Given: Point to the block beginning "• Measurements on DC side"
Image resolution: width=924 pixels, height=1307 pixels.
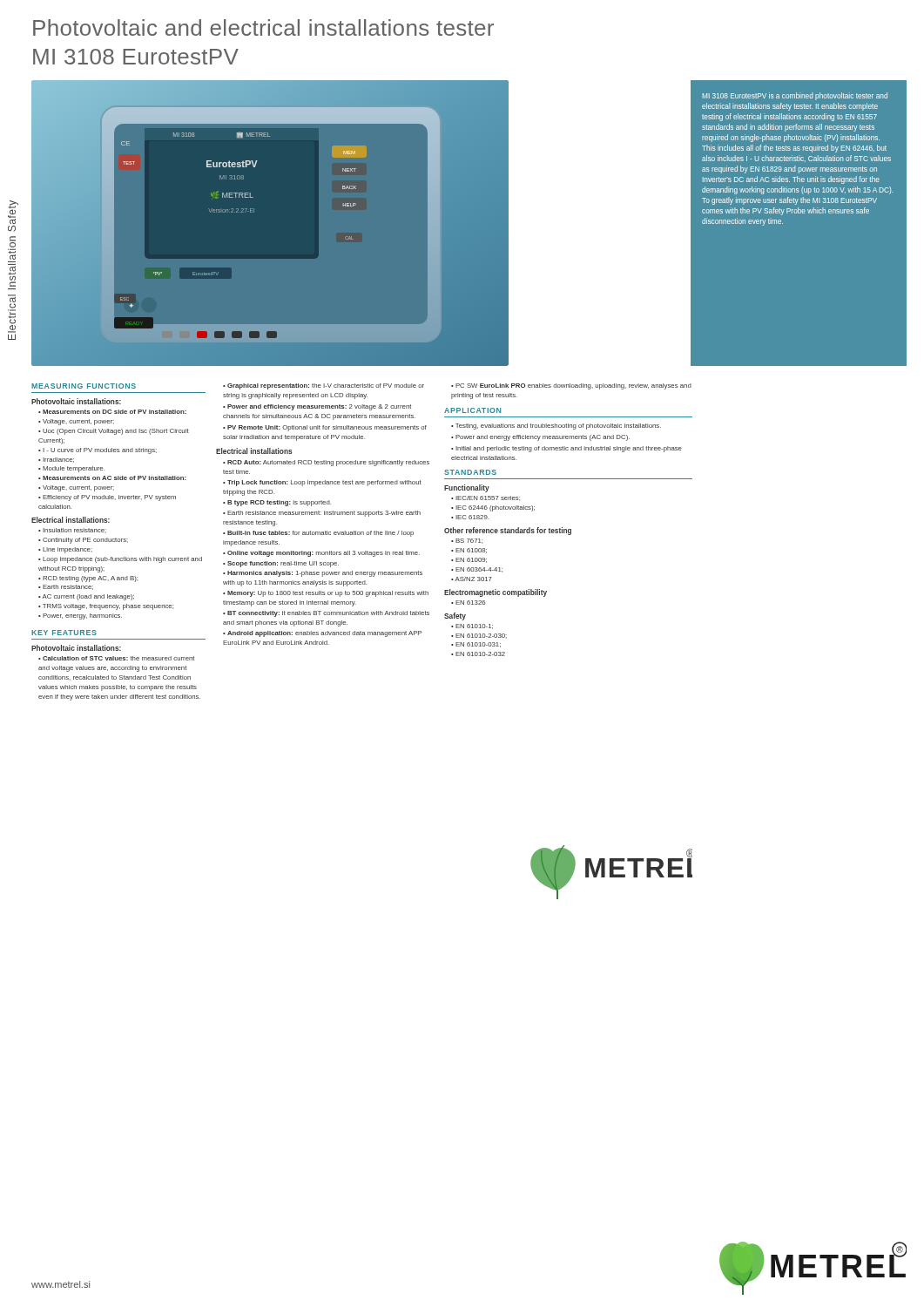Looking at the screenshot, I should click(x=113, y=412).
